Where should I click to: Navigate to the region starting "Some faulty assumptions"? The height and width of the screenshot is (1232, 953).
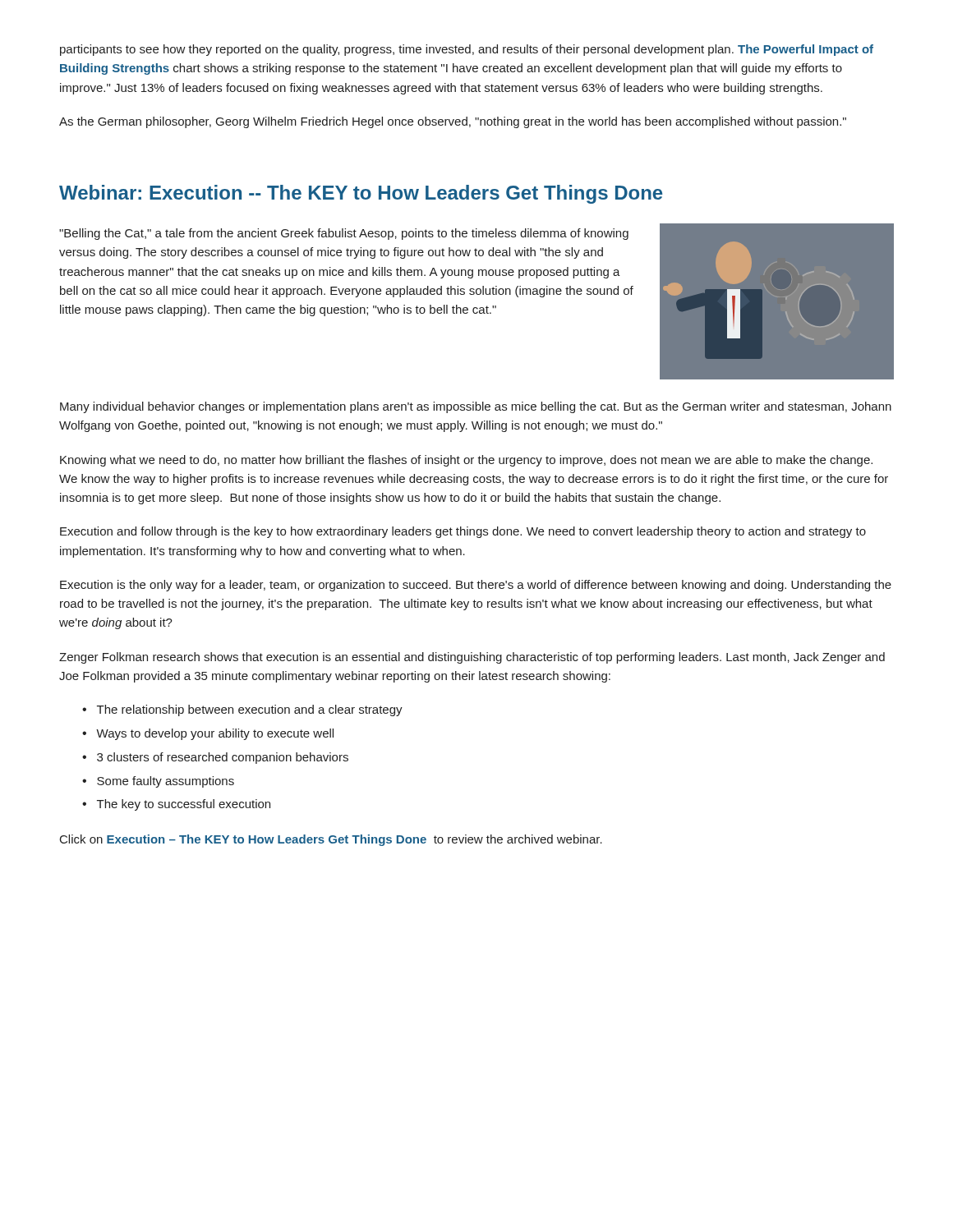(165, 780)
